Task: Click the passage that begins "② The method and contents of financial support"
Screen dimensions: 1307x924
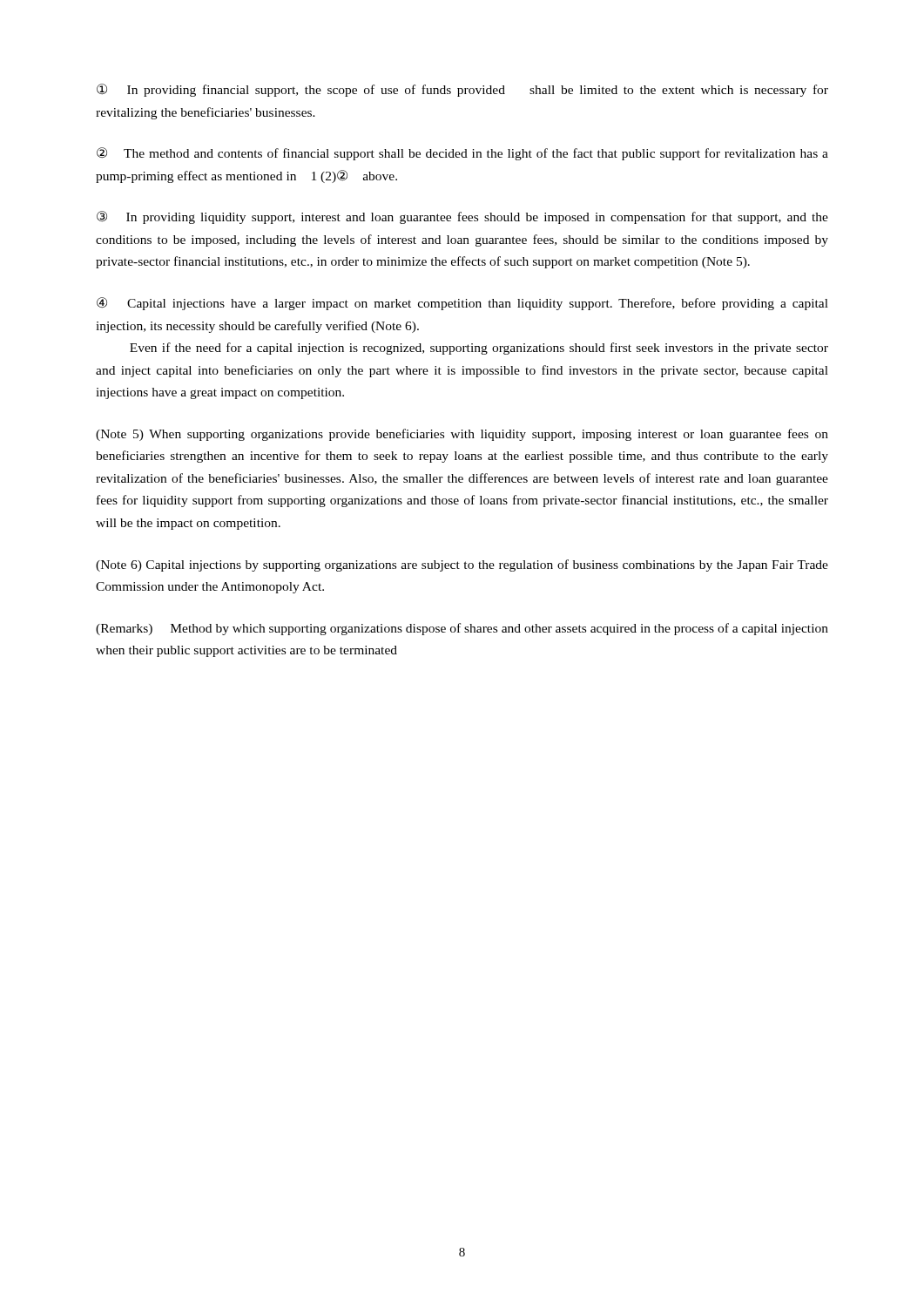Action: click(462, 164)
